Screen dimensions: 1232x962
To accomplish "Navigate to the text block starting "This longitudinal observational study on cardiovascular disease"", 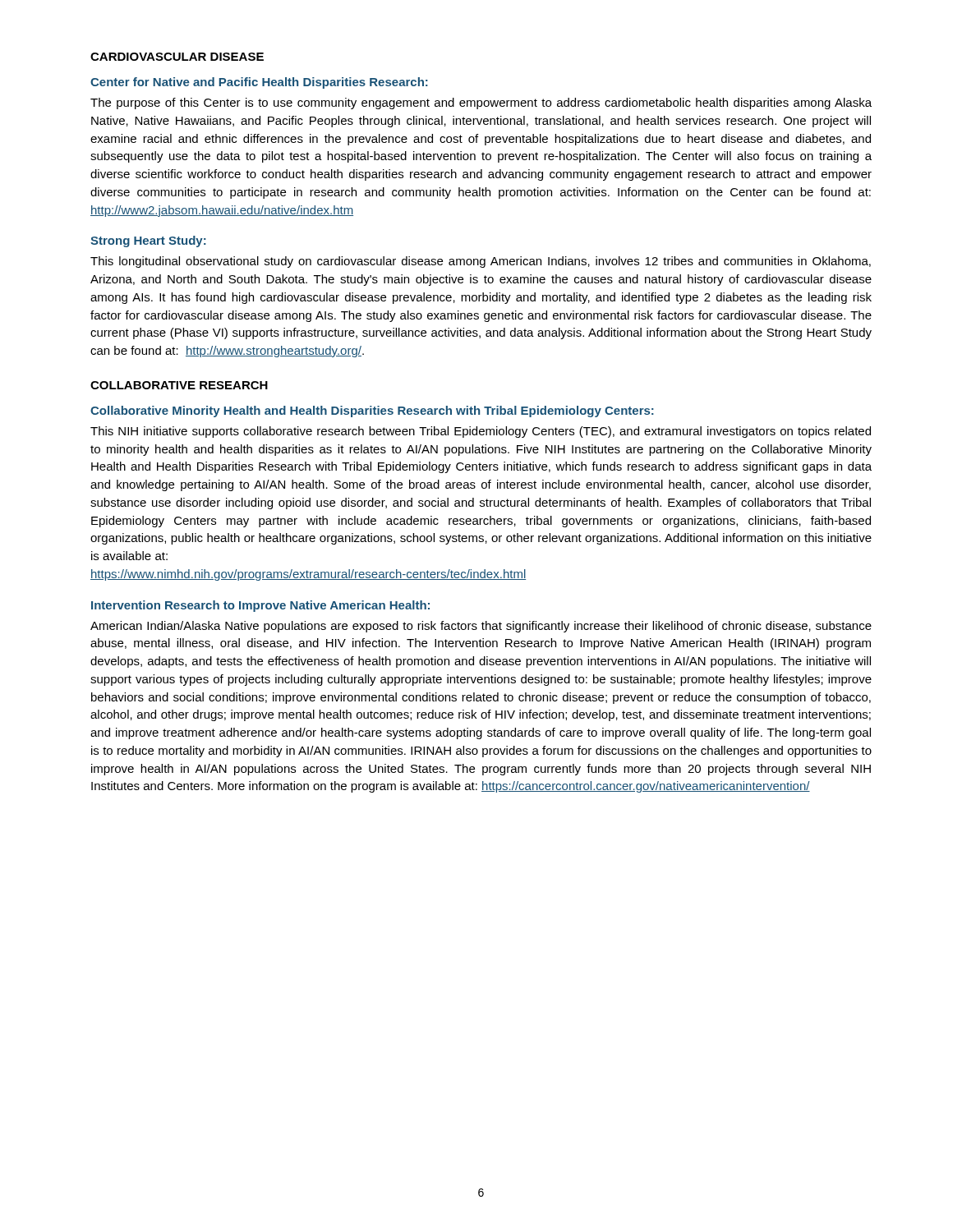I will [x=481, y=306].
